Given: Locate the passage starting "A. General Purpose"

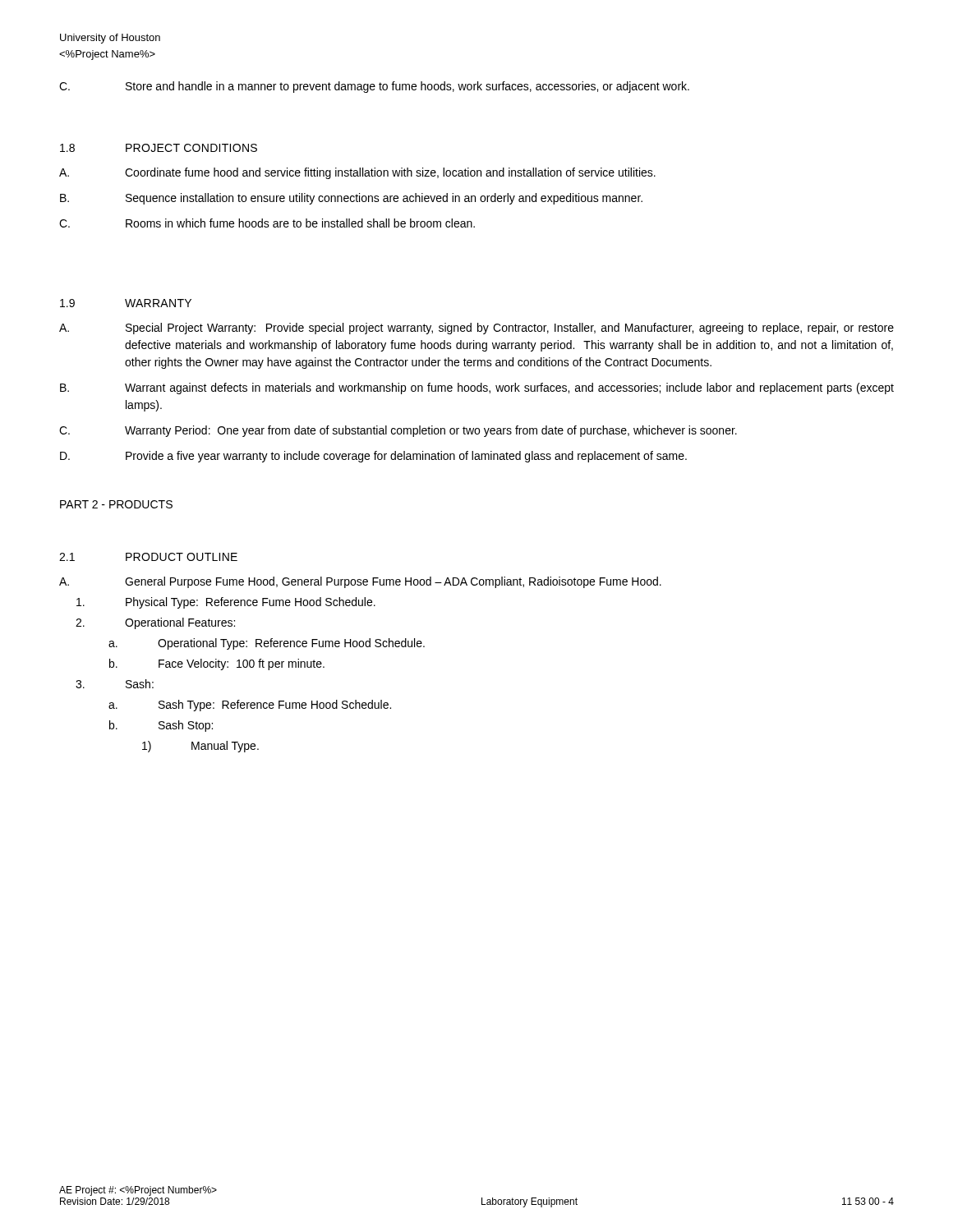Looking at the screenshot, I should (360, 582).
